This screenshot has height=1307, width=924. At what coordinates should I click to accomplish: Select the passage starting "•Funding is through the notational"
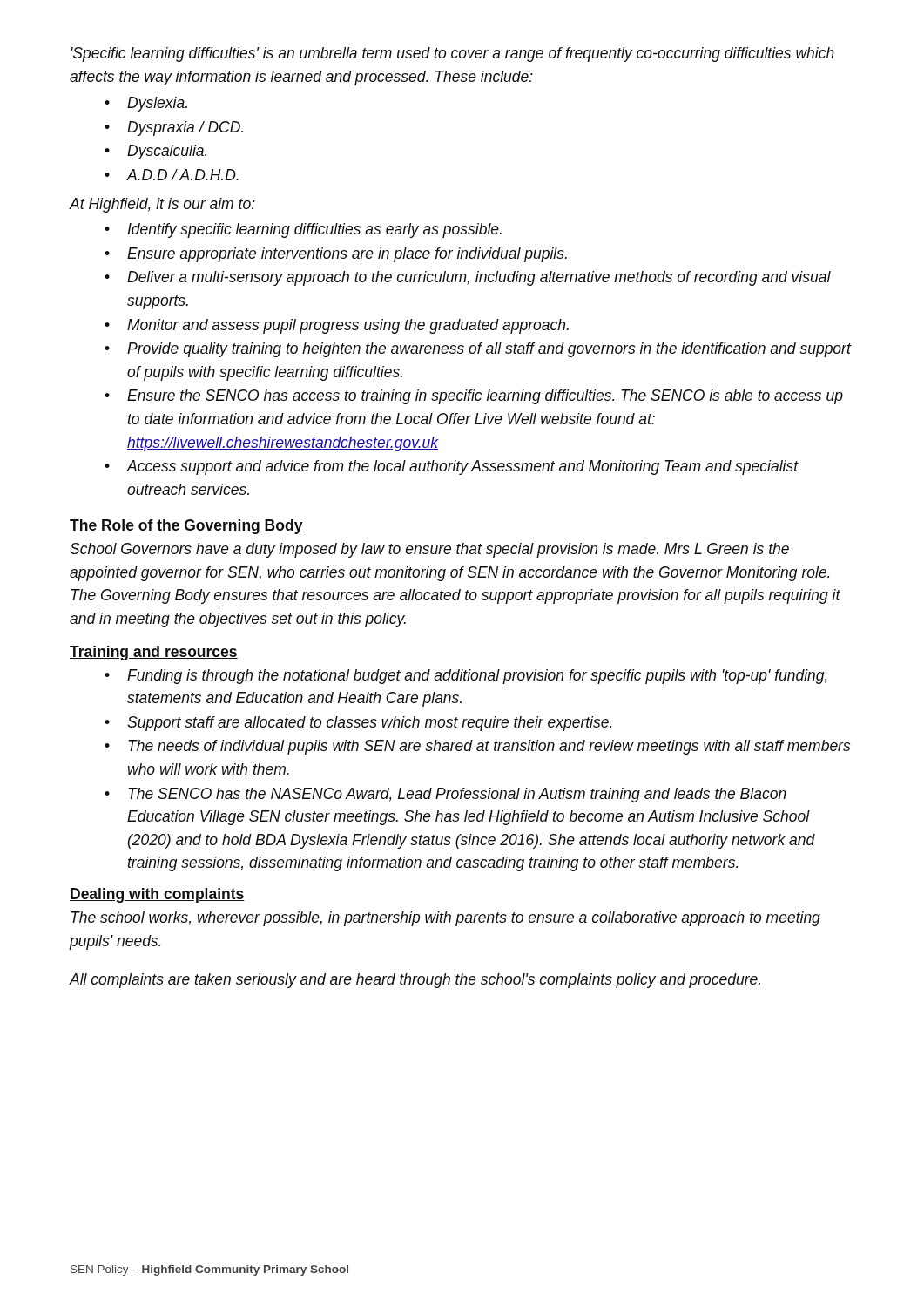point(479,687)
